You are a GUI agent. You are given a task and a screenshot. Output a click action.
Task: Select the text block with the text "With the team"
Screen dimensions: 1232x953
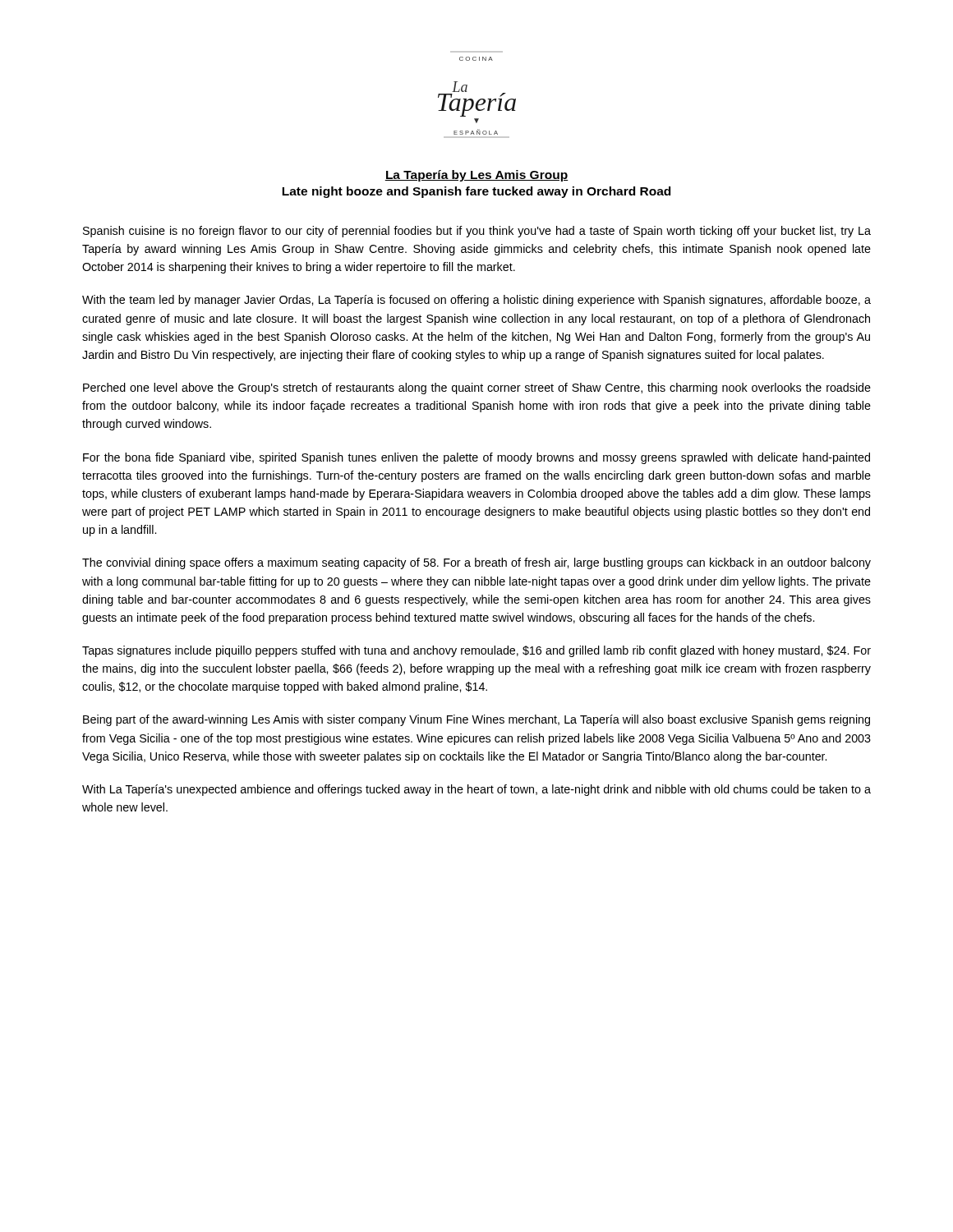tap(476, 327)
